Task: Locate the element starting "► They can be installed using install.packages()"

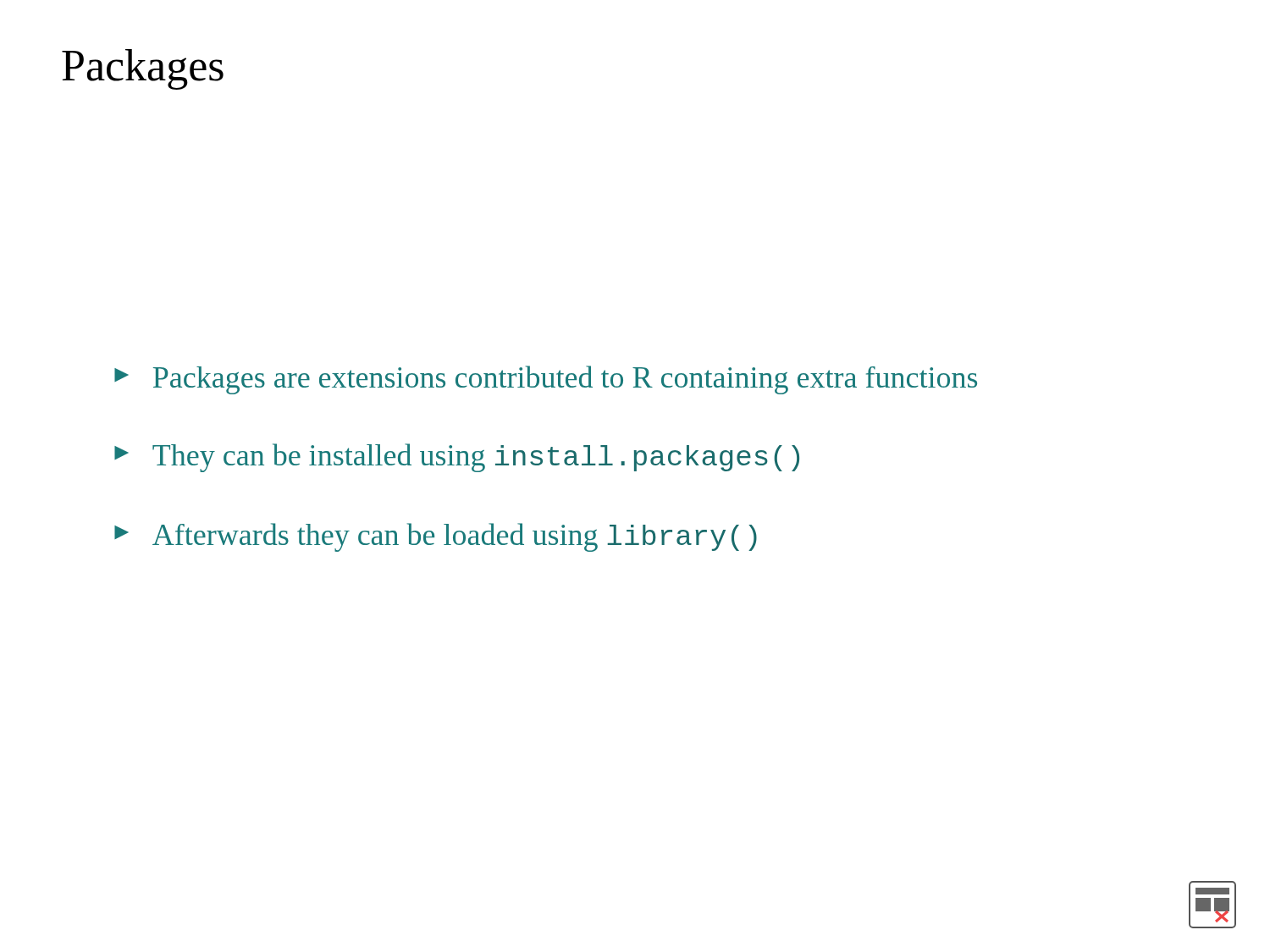Action: (457, 456)
